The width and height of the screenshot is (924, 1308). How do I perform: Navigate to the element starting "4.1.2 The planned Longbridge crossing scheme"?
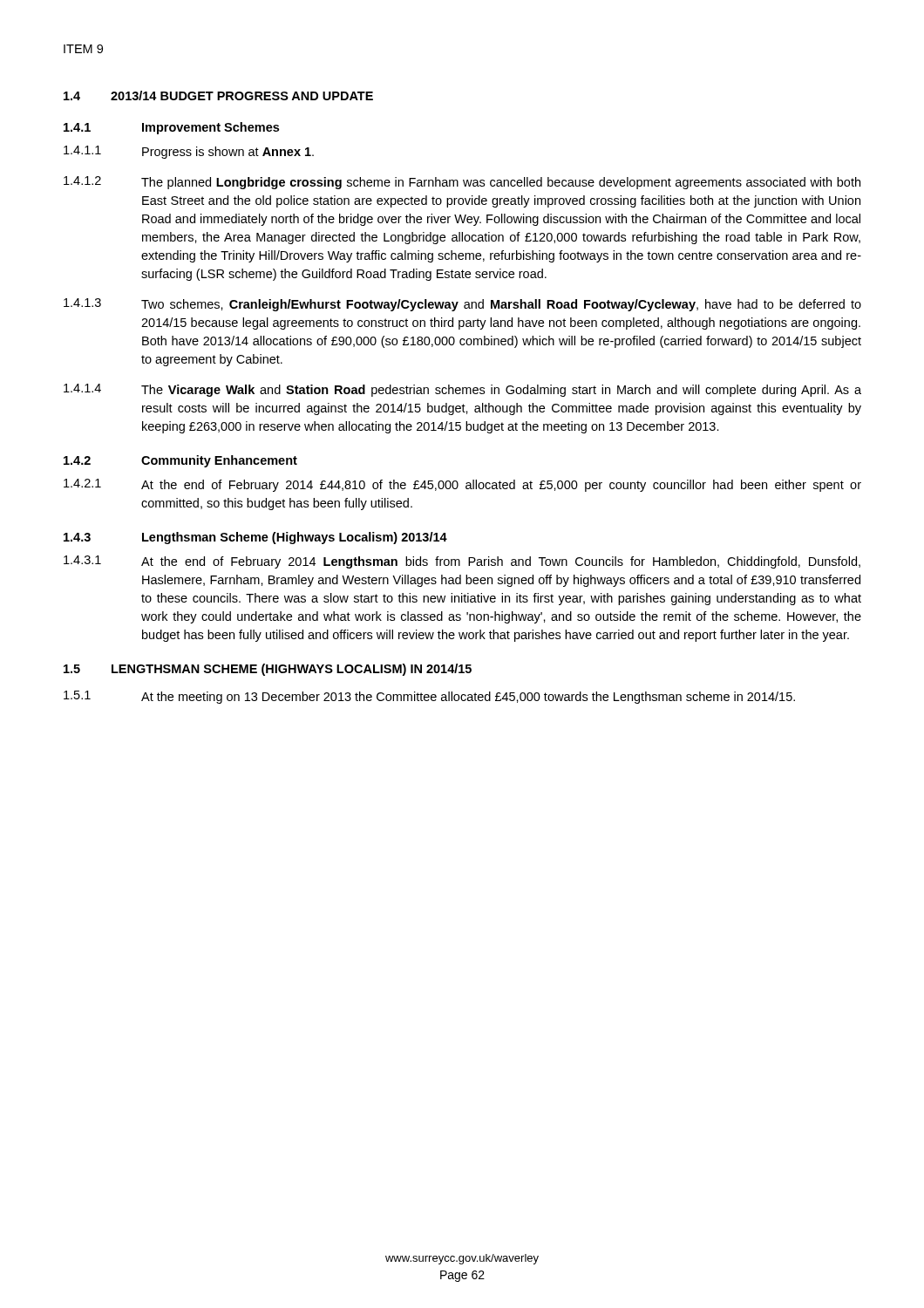(462, 229)
